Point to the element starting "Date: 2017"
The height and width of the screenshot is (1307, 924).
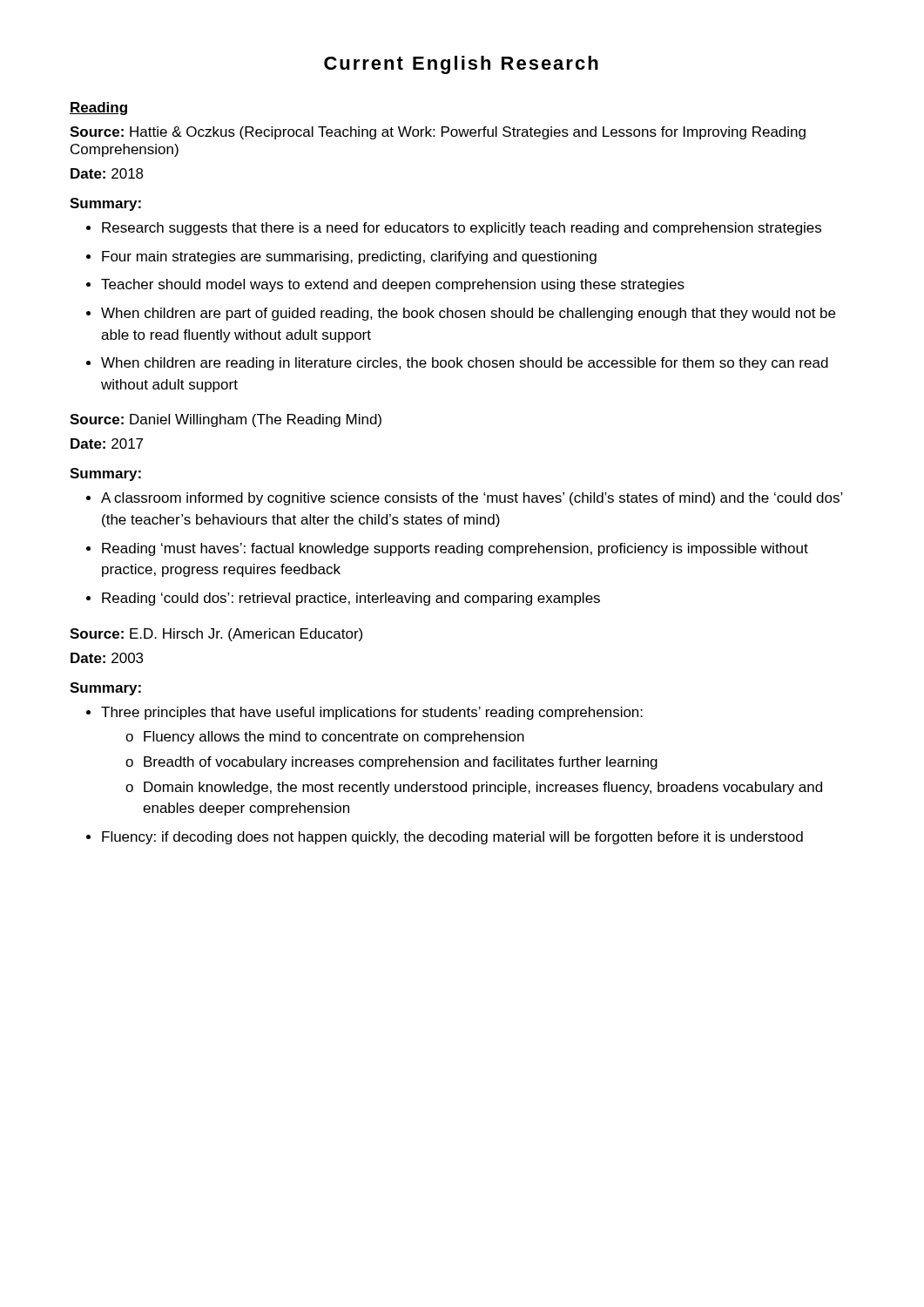(x=107, y=444)
